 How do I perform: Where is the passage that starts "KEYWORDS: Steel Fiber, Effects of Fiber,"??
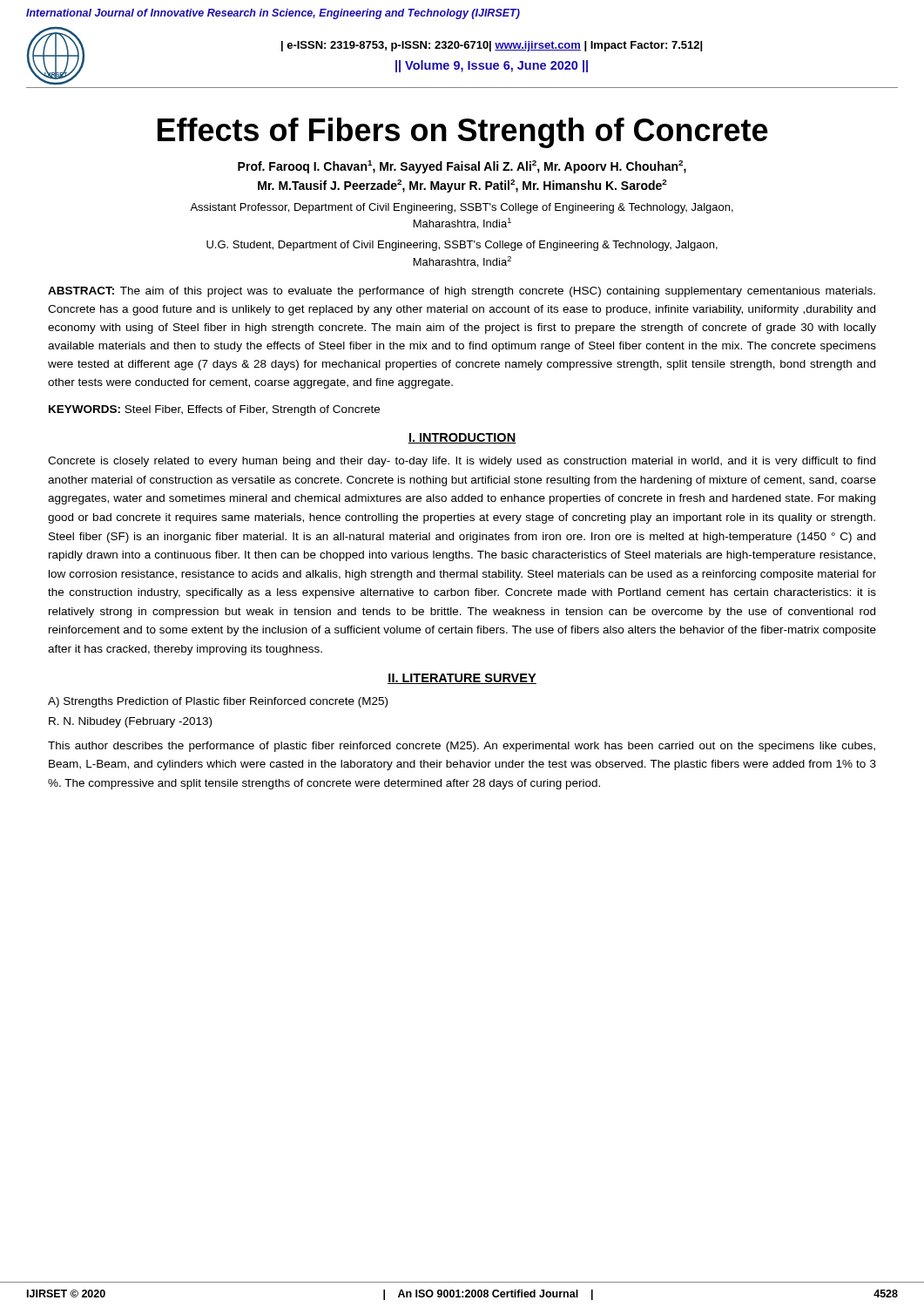[214, 409]
